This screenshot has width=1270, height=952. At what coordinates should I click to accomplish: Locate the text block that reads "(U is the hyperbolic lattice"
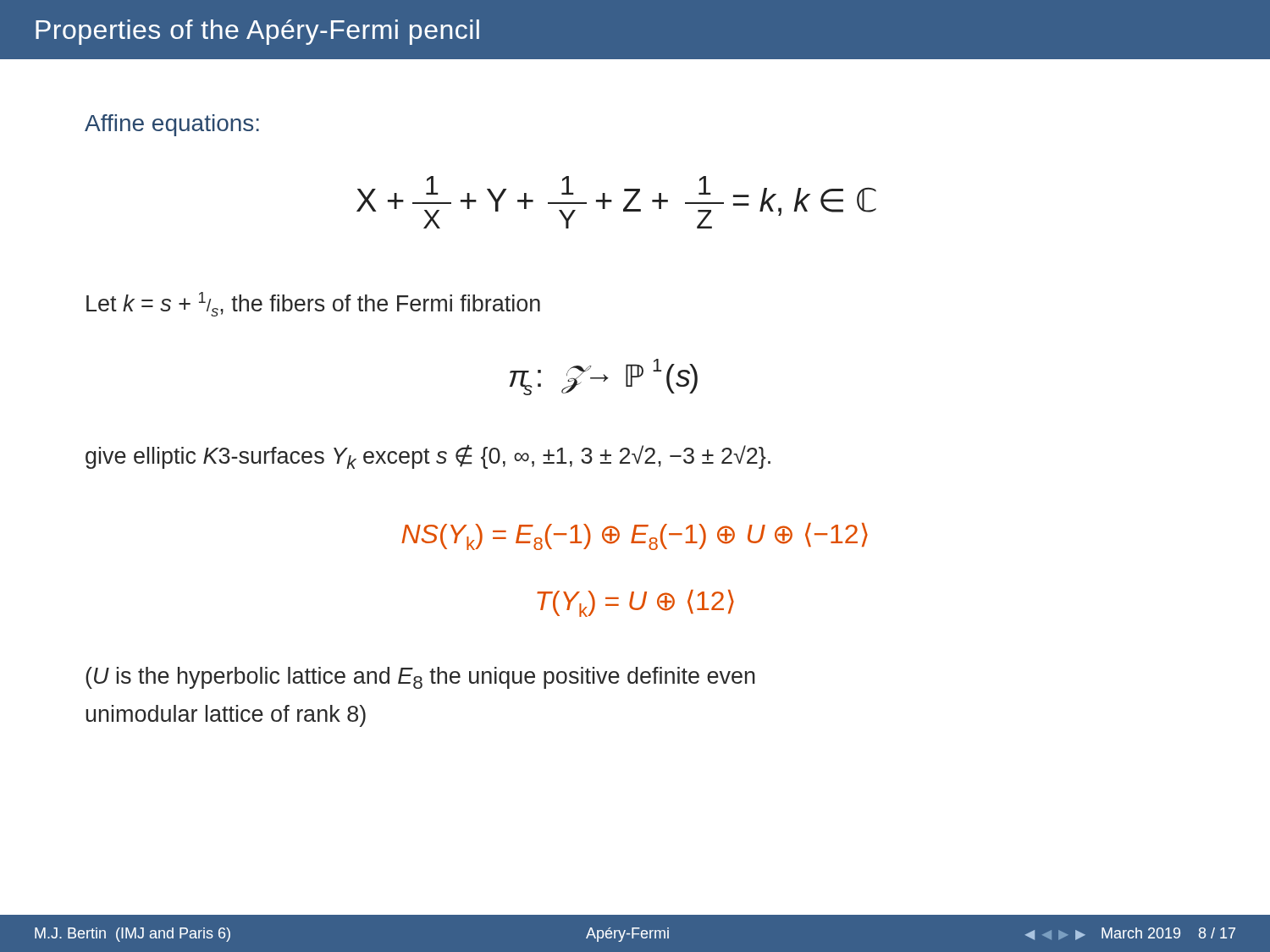pos(420,695)
